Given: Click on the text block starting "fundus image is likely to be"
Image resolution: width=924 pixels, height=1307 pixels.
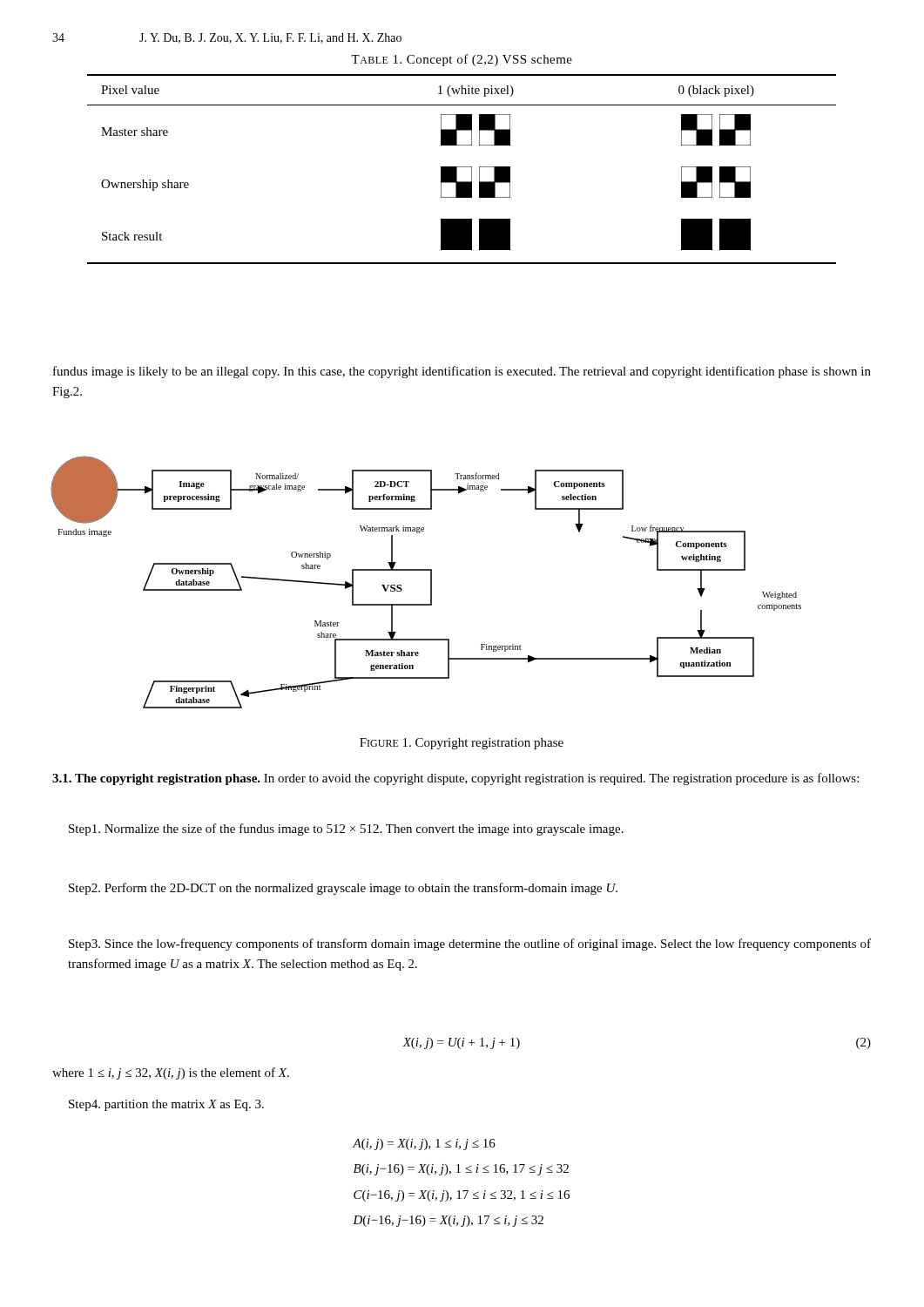Looking at the screenshot, I should 462,381.
